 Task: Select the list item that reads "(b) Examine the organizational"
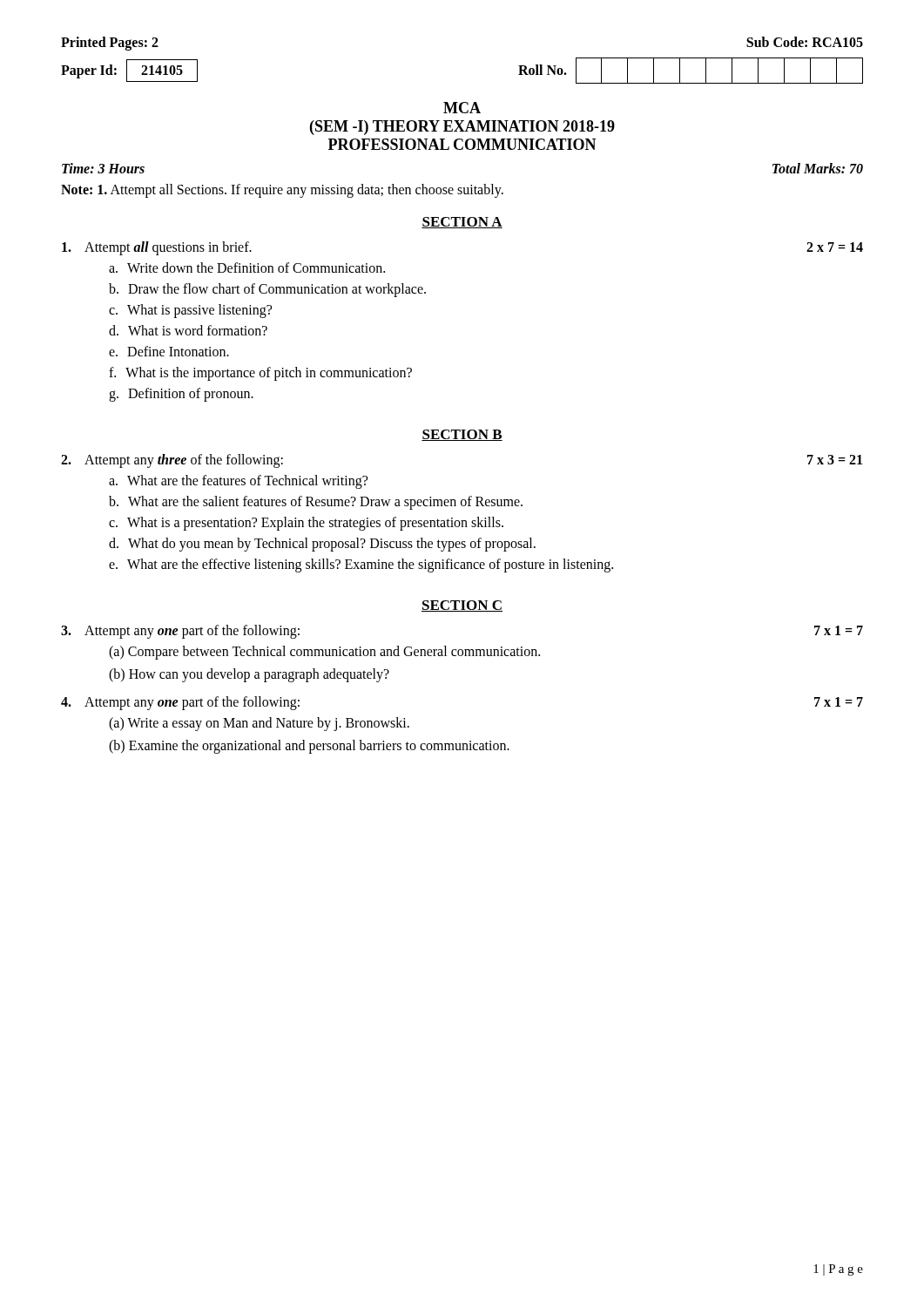tap(309, 745)
